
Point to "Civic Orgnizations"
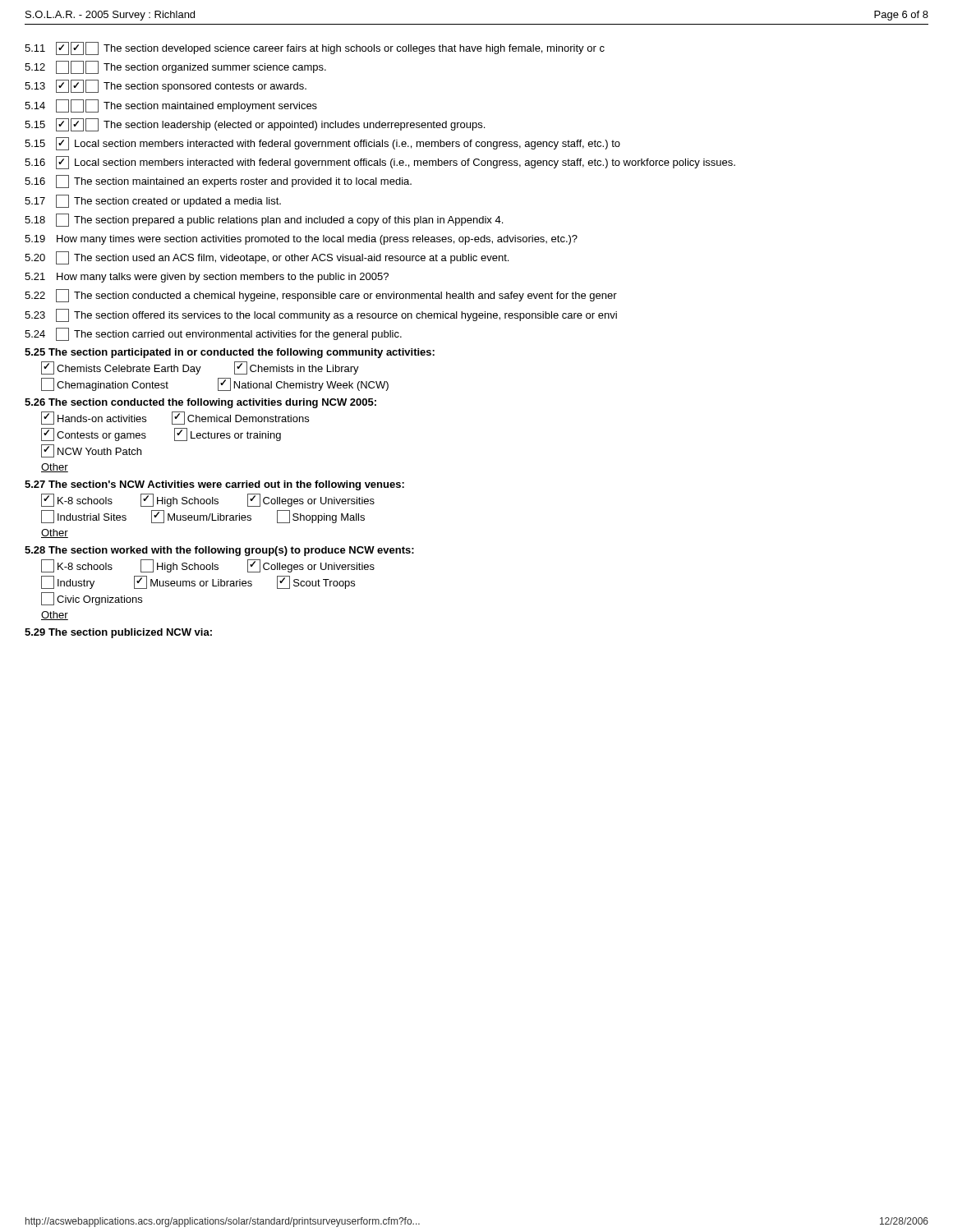click(92, 599)
